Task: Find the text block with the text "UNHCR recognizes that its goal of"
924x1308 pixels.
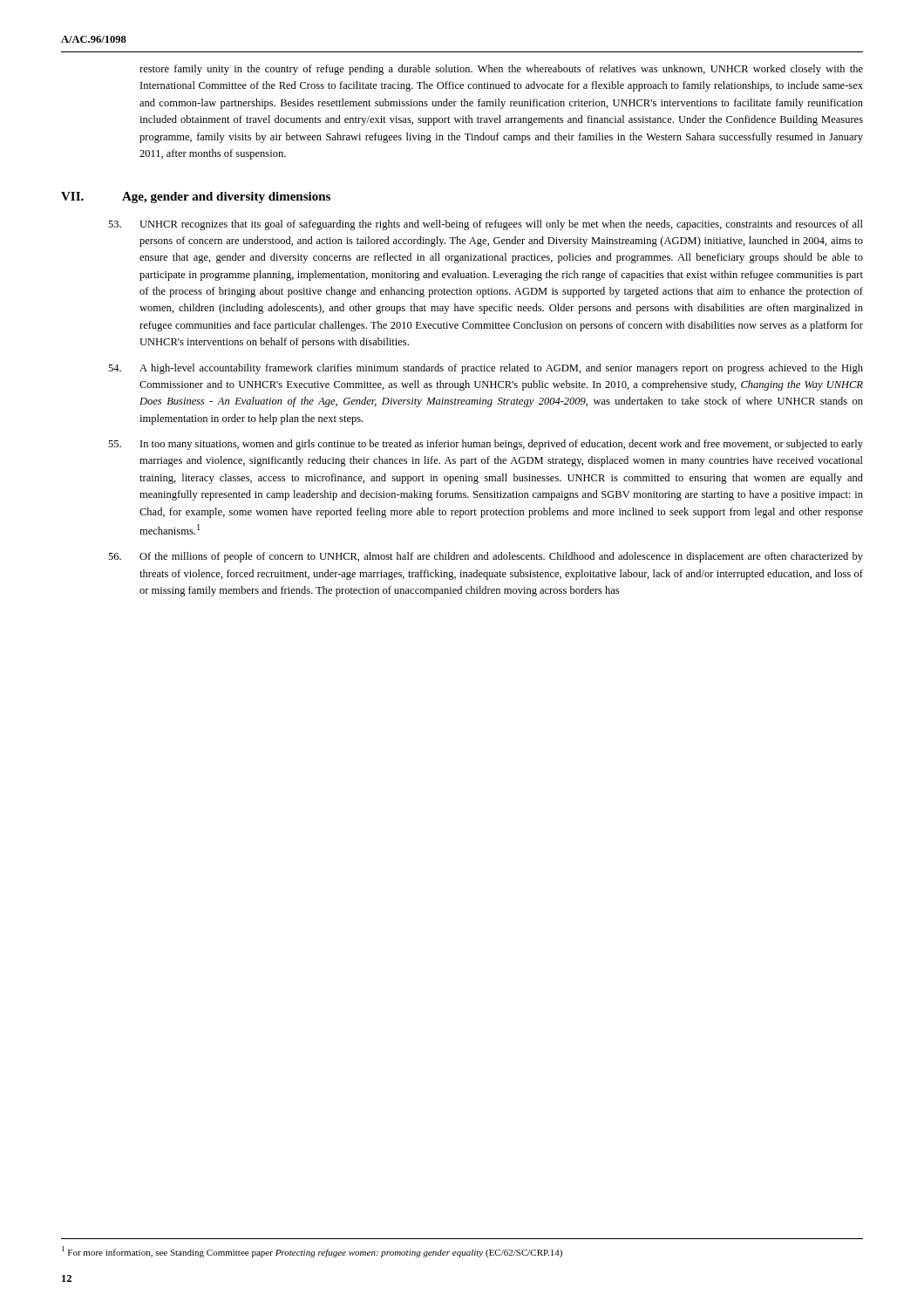Action: pos(501,282)
